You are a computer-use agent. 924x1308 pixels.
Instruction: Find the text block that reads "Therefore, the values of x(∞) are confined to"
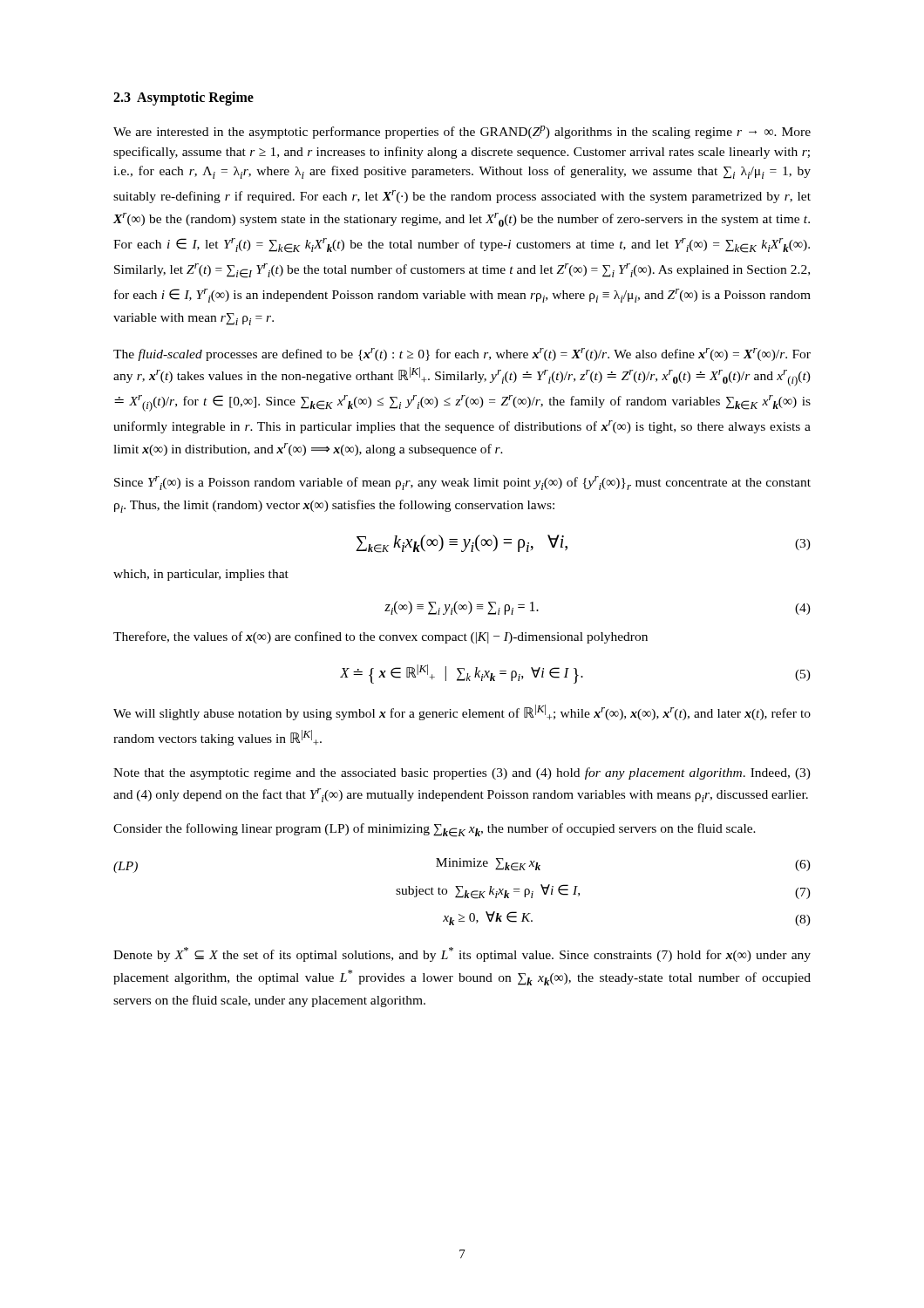point(462,637)
